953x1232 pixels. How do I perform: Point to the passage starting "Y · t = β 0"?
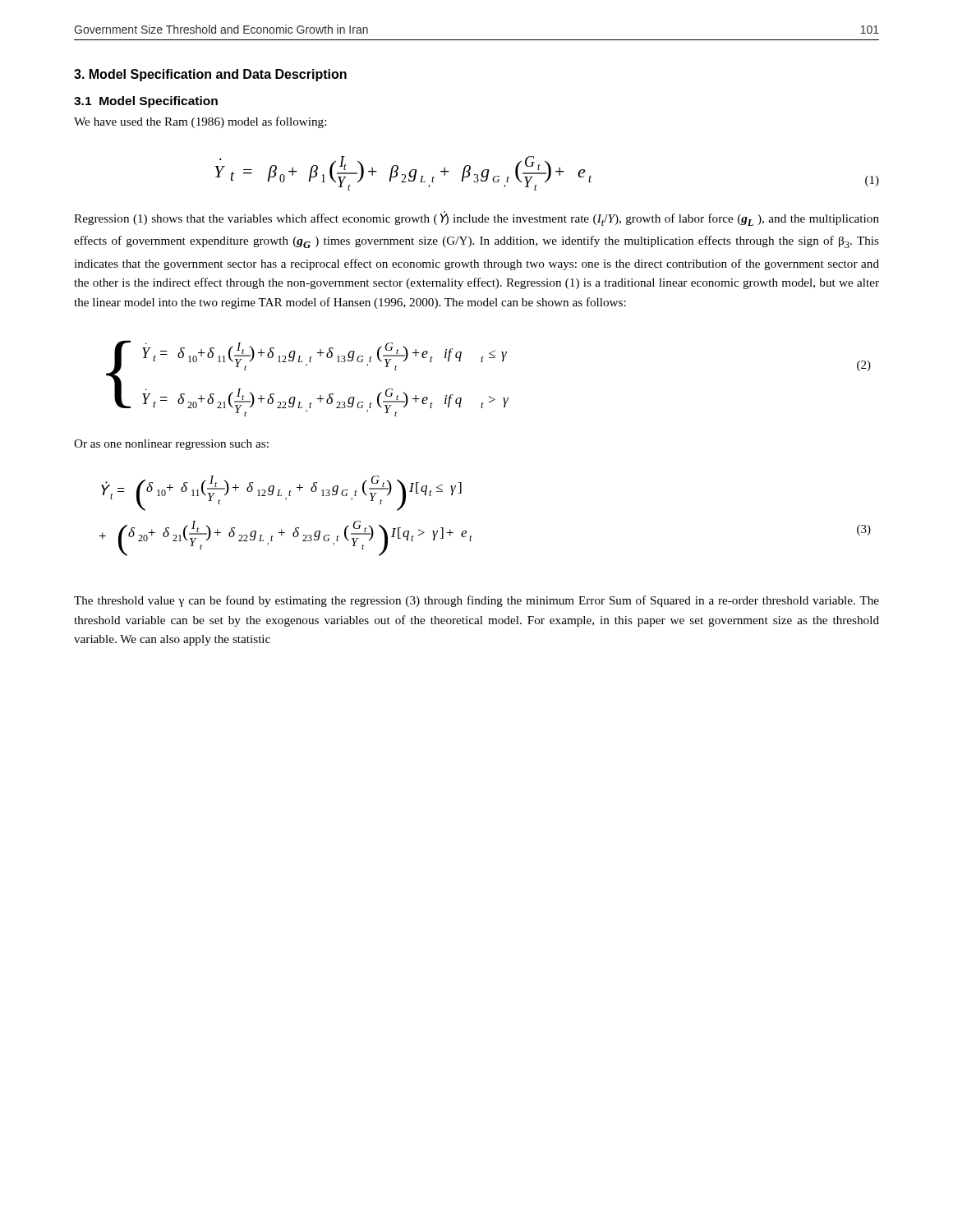click(546, 170)
